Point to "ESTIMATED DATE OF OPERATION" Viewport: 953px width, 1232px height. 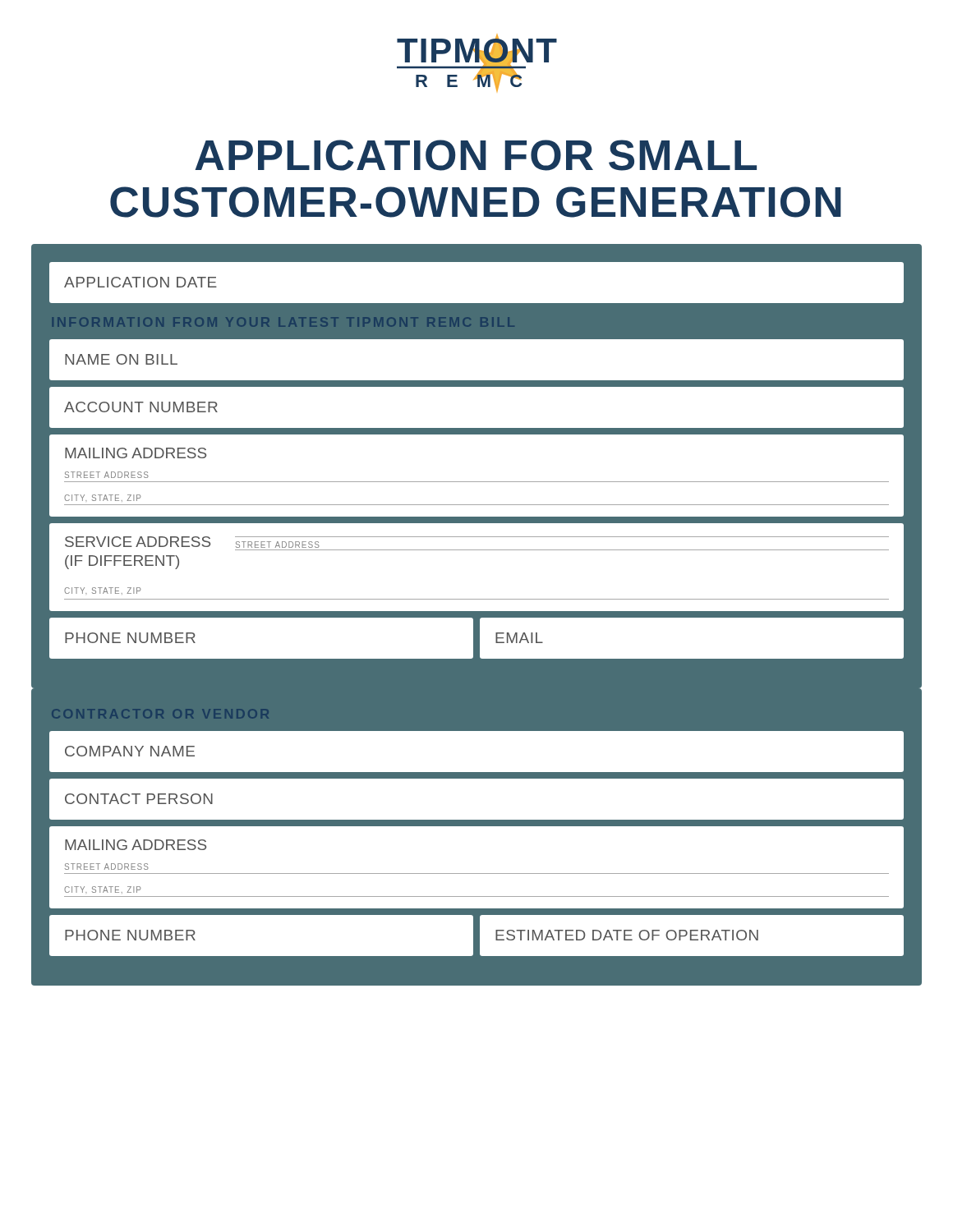coord(627,935)
